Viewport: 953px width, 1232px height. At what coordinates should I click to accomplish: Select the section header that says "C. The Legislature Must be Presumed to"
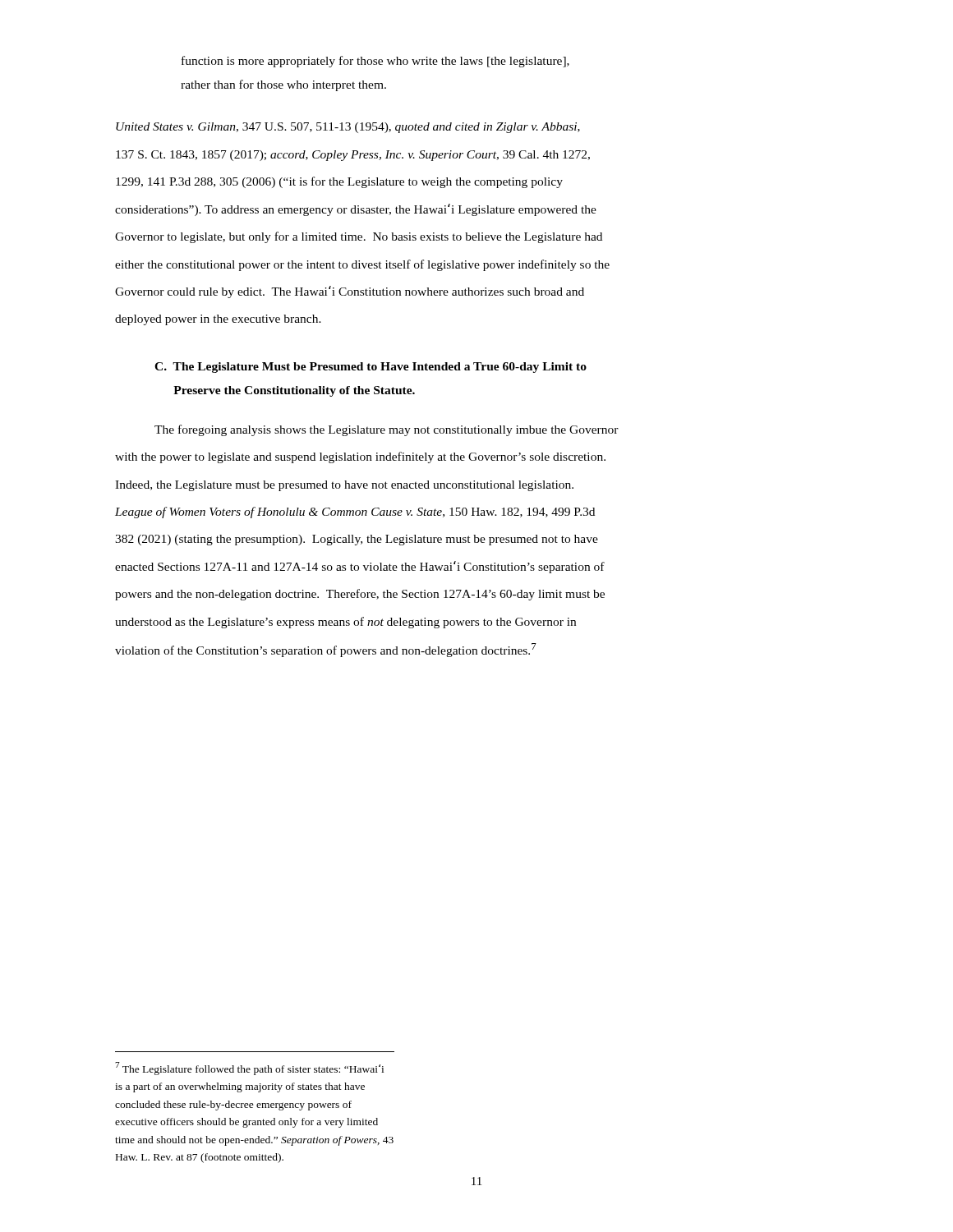click(x=496, y=378)
